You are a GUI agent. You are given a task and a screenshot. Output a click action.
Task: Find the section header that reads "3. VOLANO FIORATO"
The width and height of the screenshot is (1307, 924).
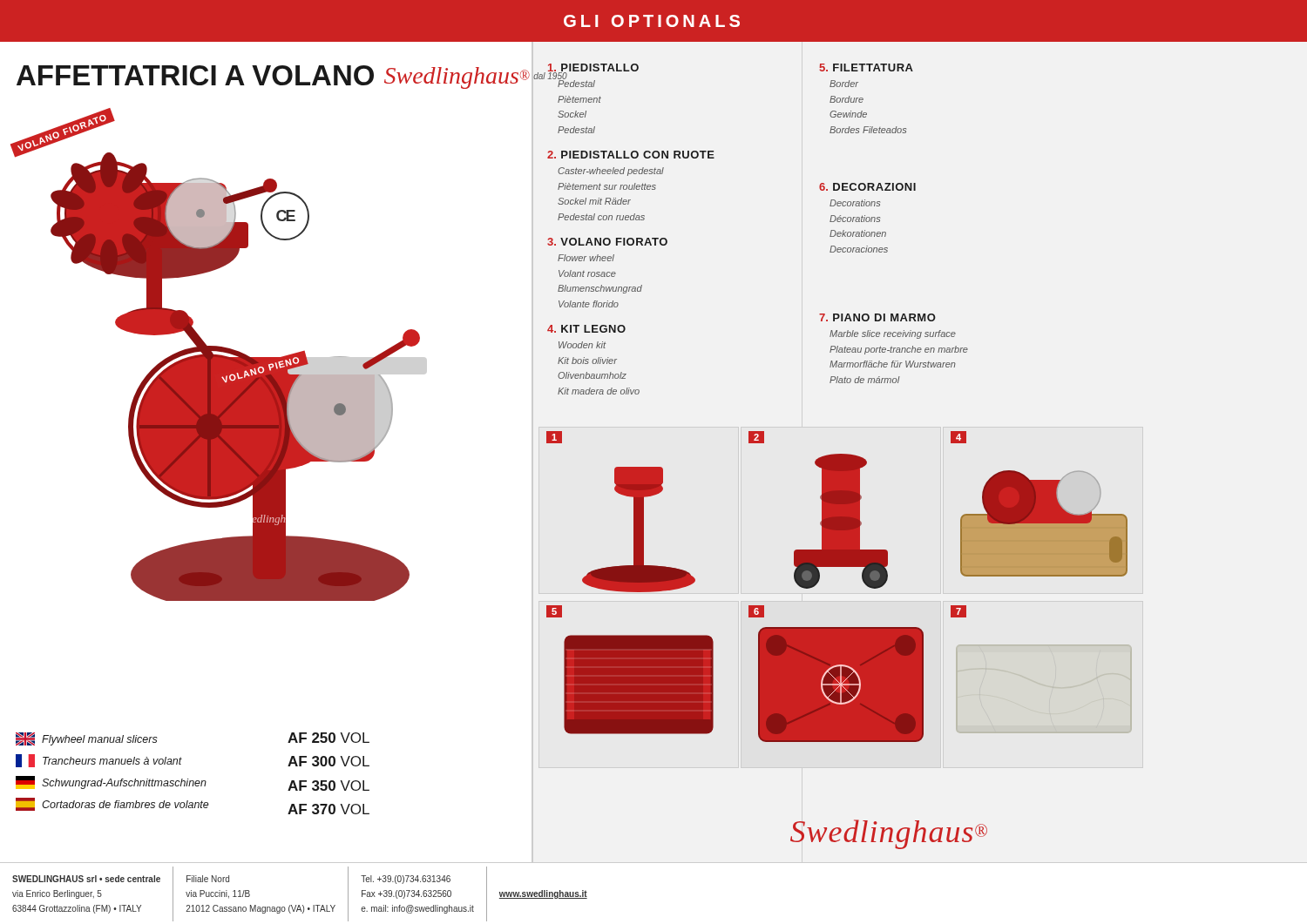(x=608, y=241)
